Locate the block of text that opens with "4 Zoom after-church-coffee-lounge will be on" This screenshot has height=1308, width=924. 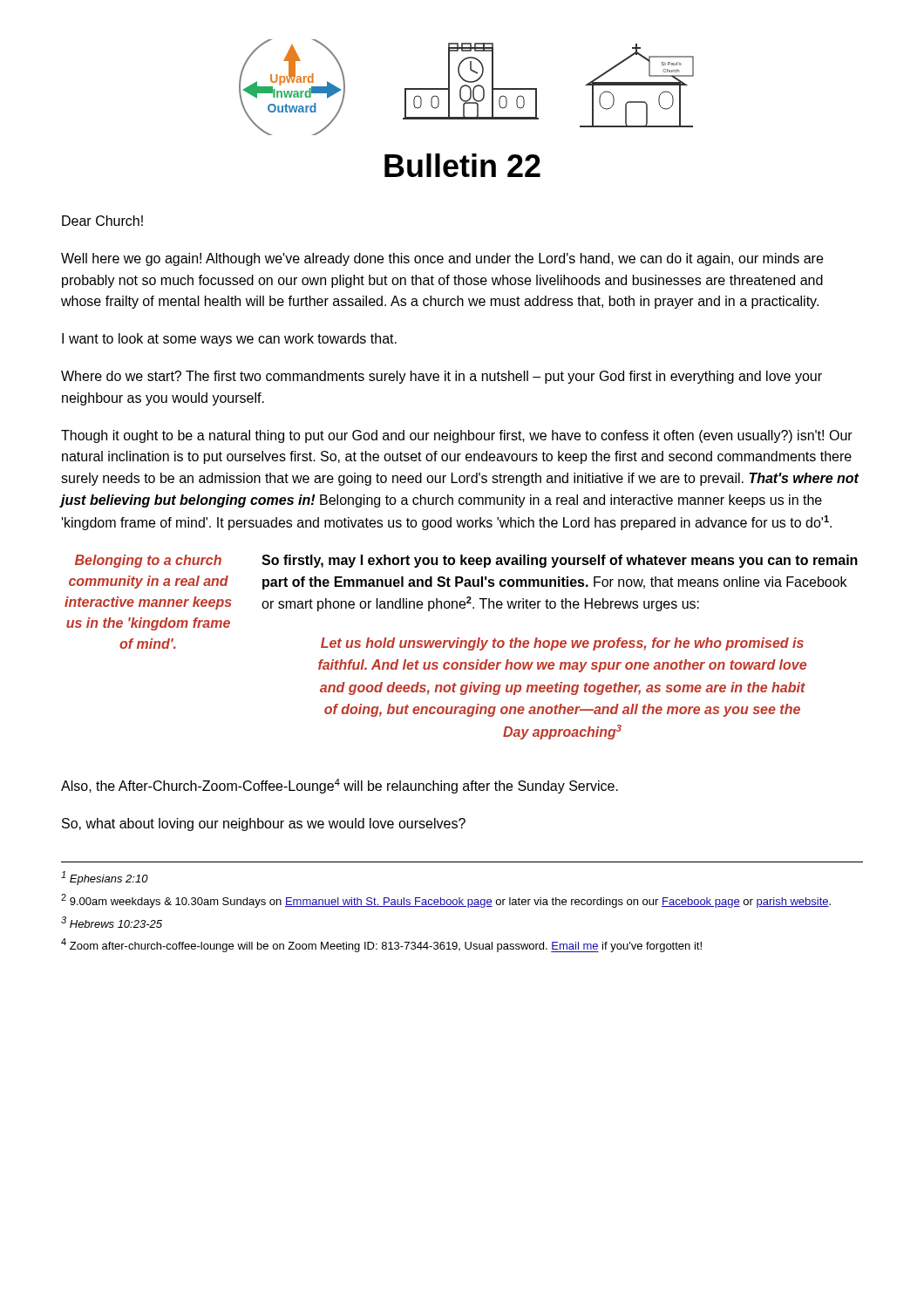pyautogui.click(x=382, y=945)
